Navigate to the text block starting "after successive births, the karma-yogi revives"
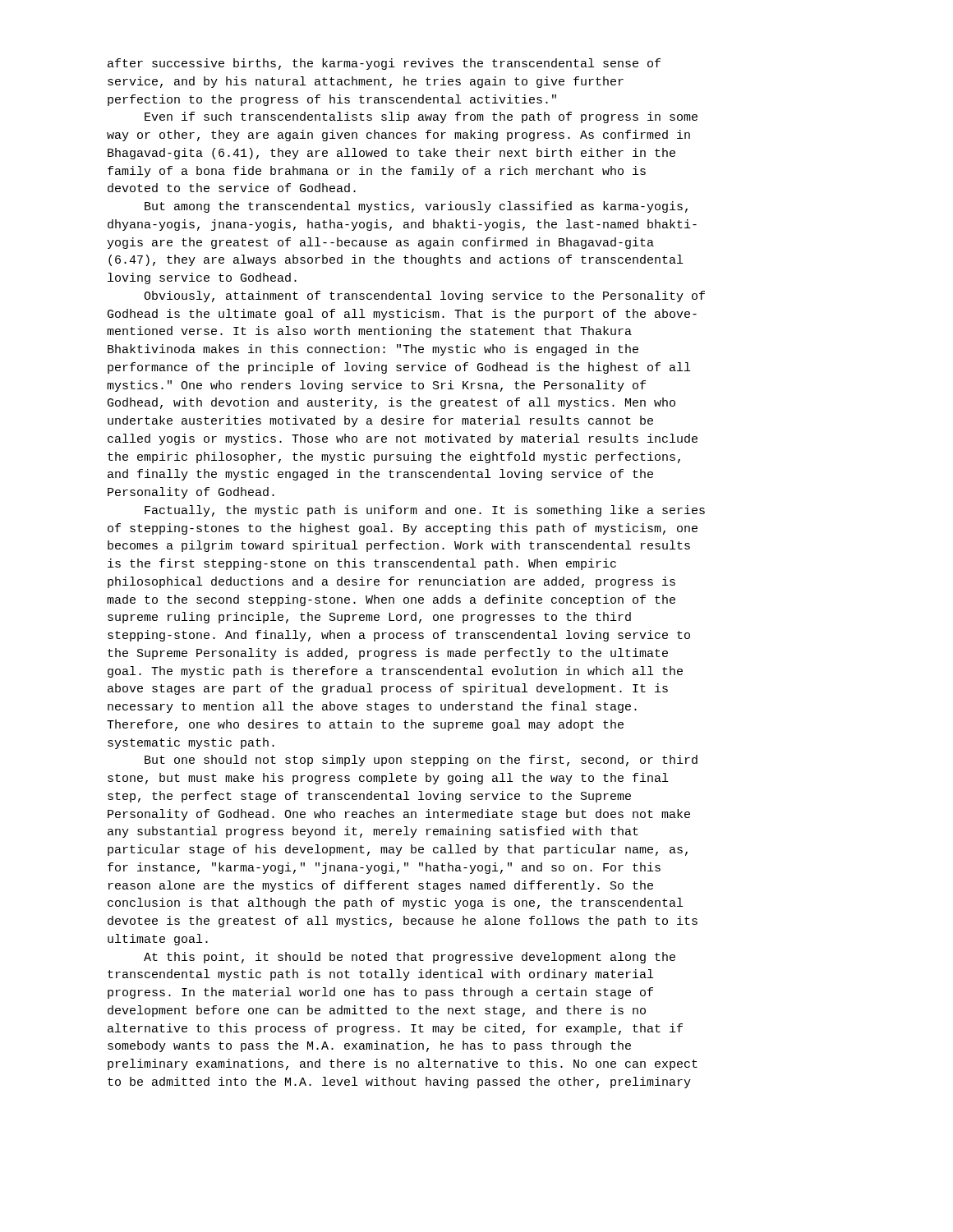Screen dimensions: 1232x953 [472, 574]
